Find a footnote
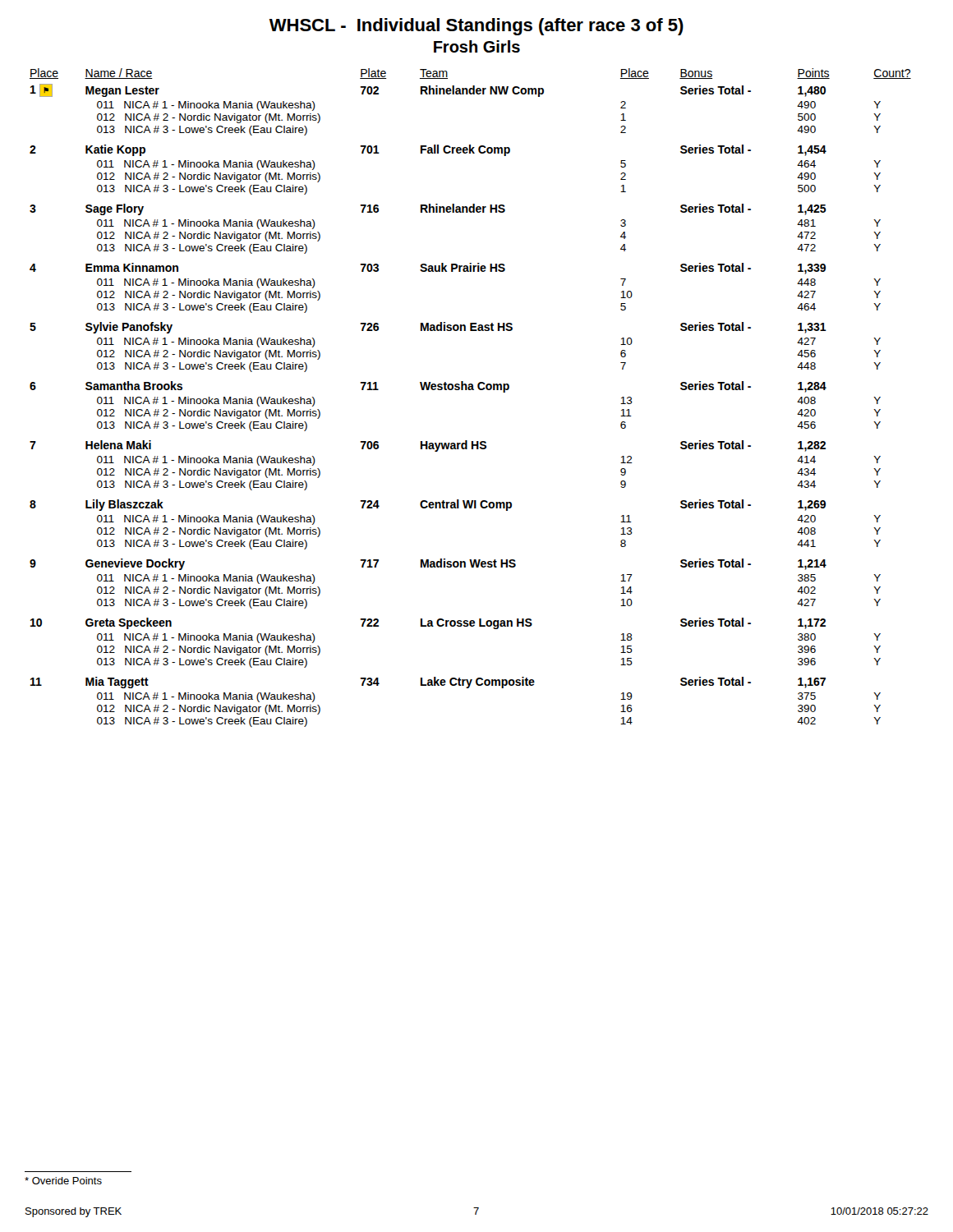The width and height of the screenshot is (953, 1232). (x=63, y=1181)
